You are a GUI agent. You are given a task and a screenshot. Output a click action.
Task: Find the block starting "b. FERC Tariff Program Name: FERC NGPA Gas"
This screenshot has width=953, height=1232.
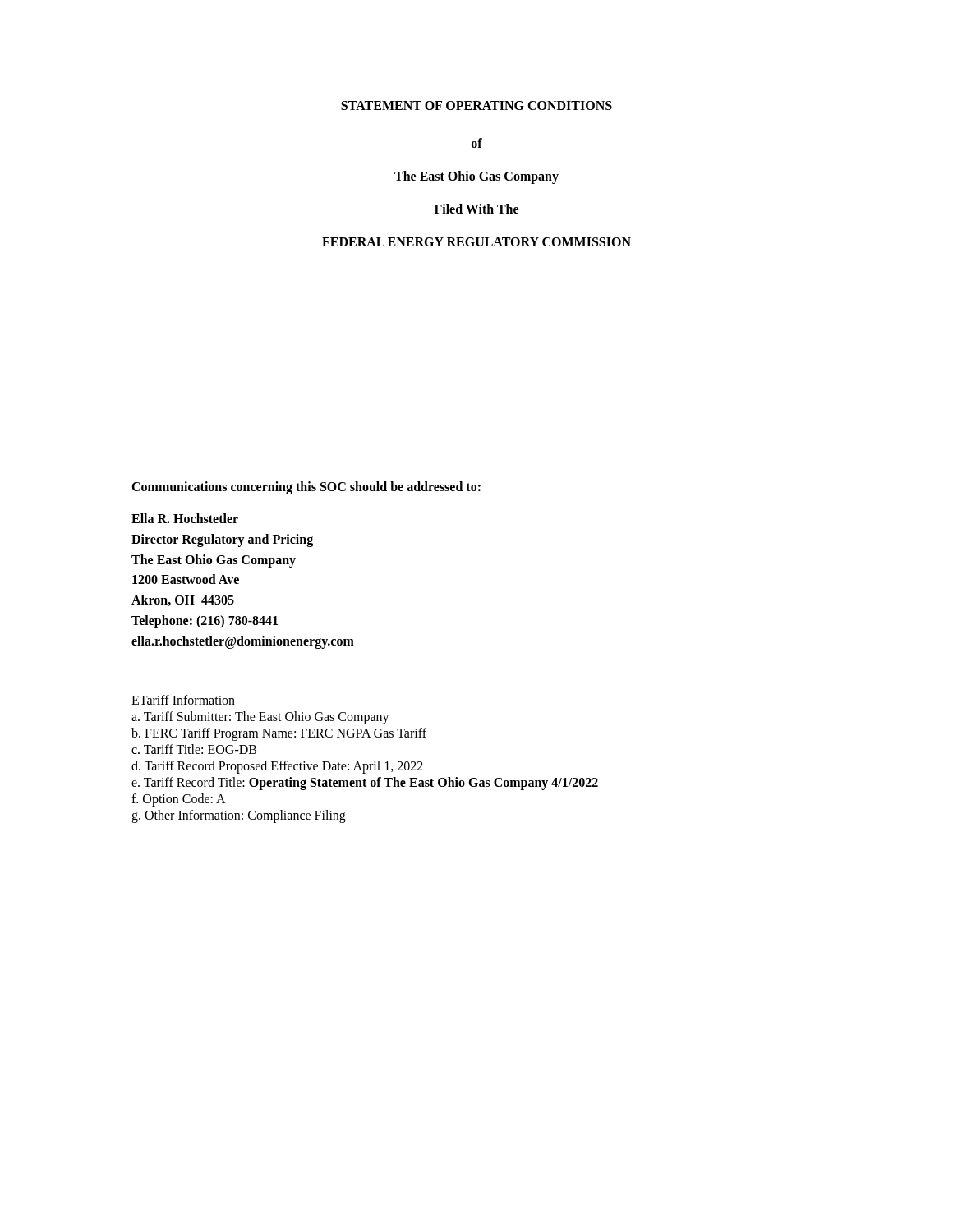[x=279, y=733]
